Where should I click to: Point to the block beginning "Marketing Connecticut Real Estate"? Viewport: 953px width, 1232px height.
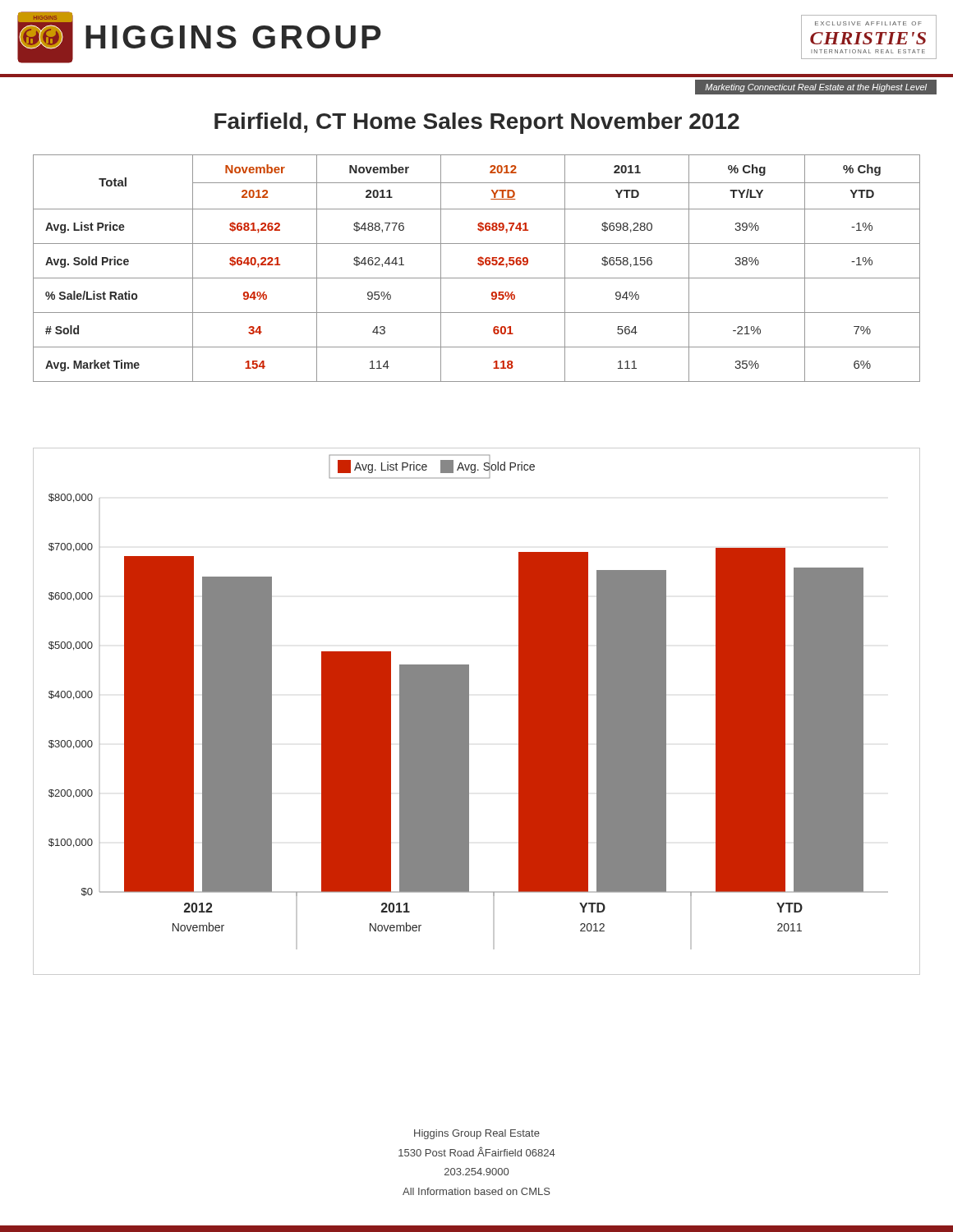(816, 87)
